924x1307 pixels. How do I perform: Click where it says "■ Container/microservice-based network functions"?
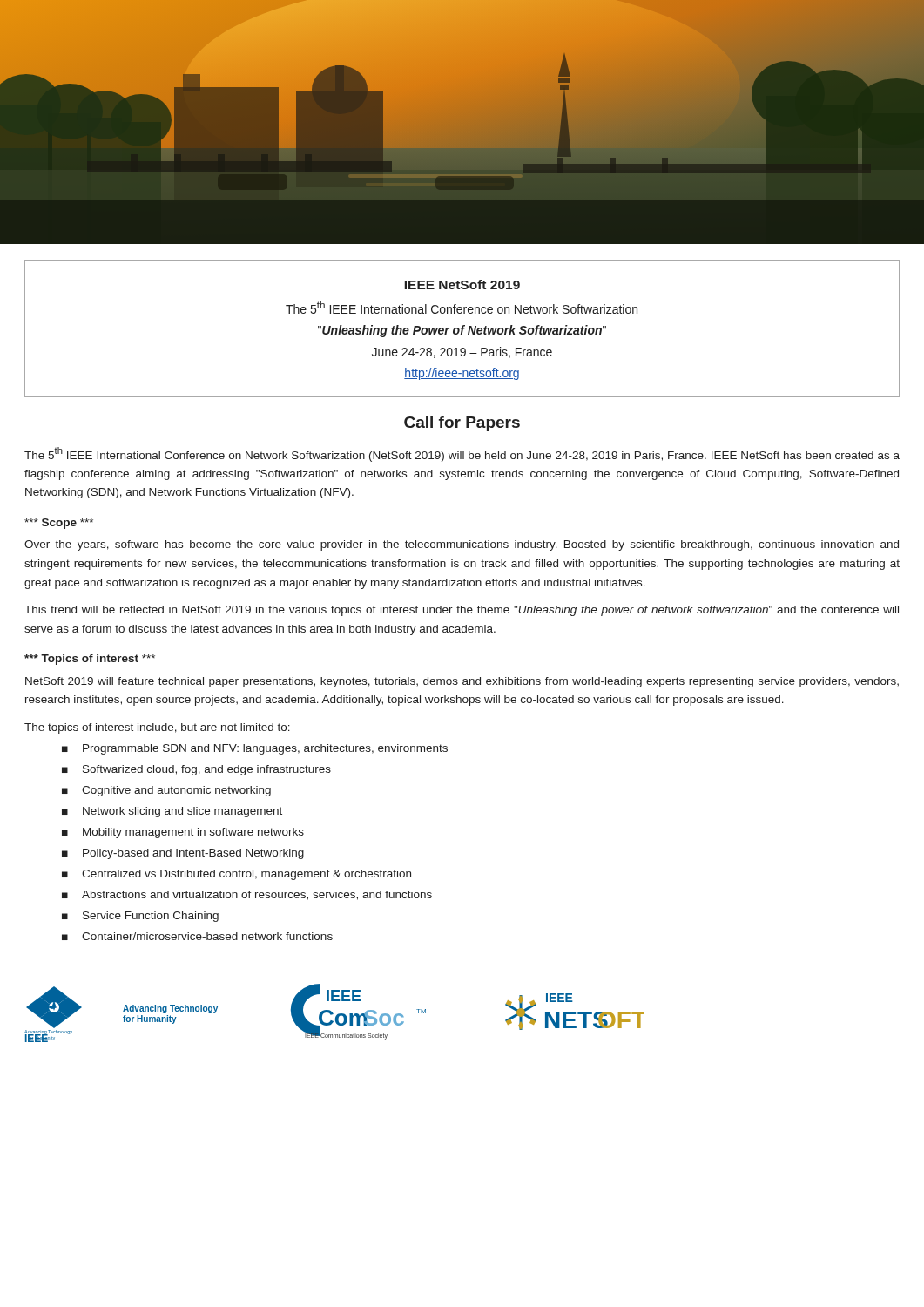click(x=197, y=937)
